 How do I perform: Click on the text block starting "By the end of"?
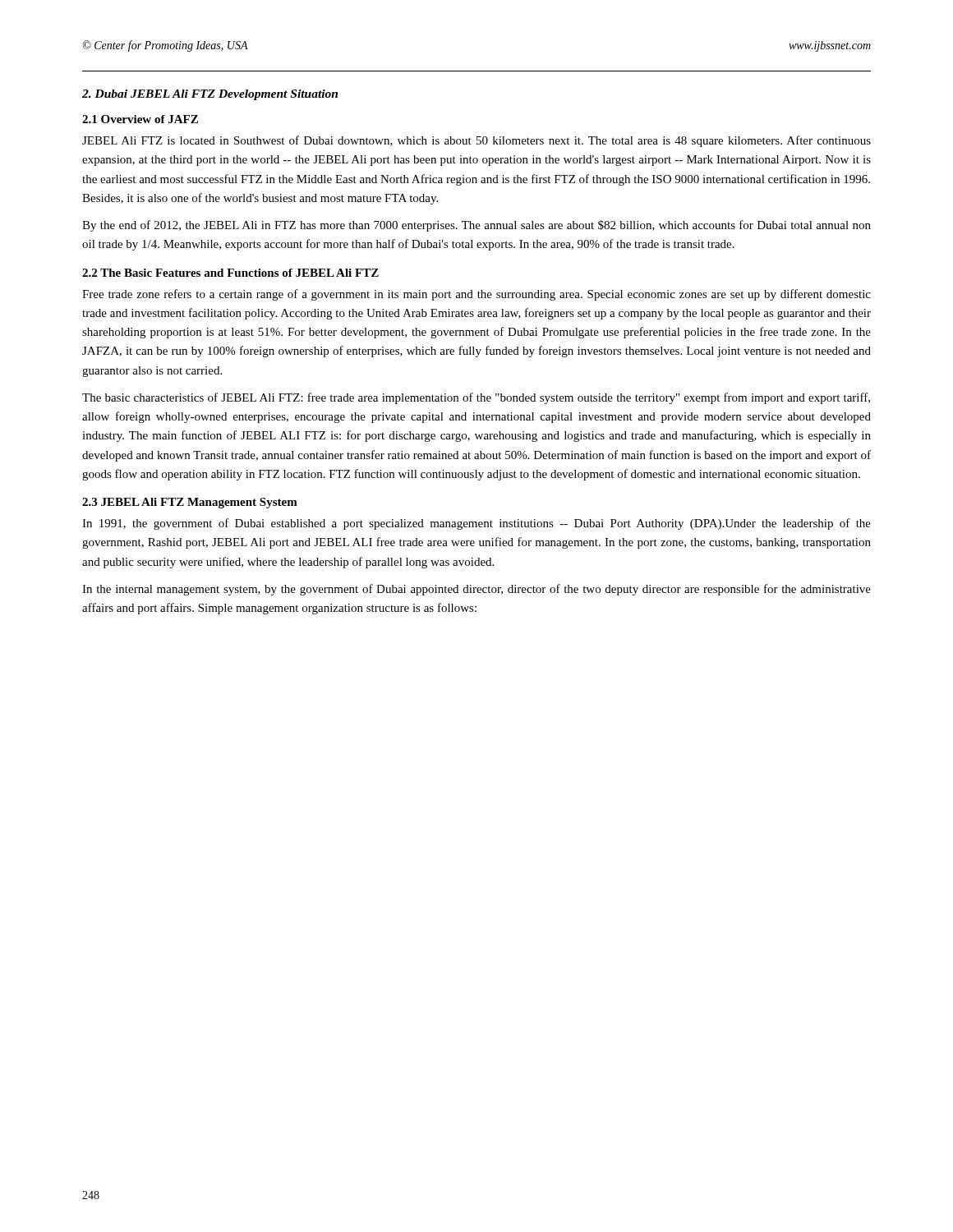476,235
